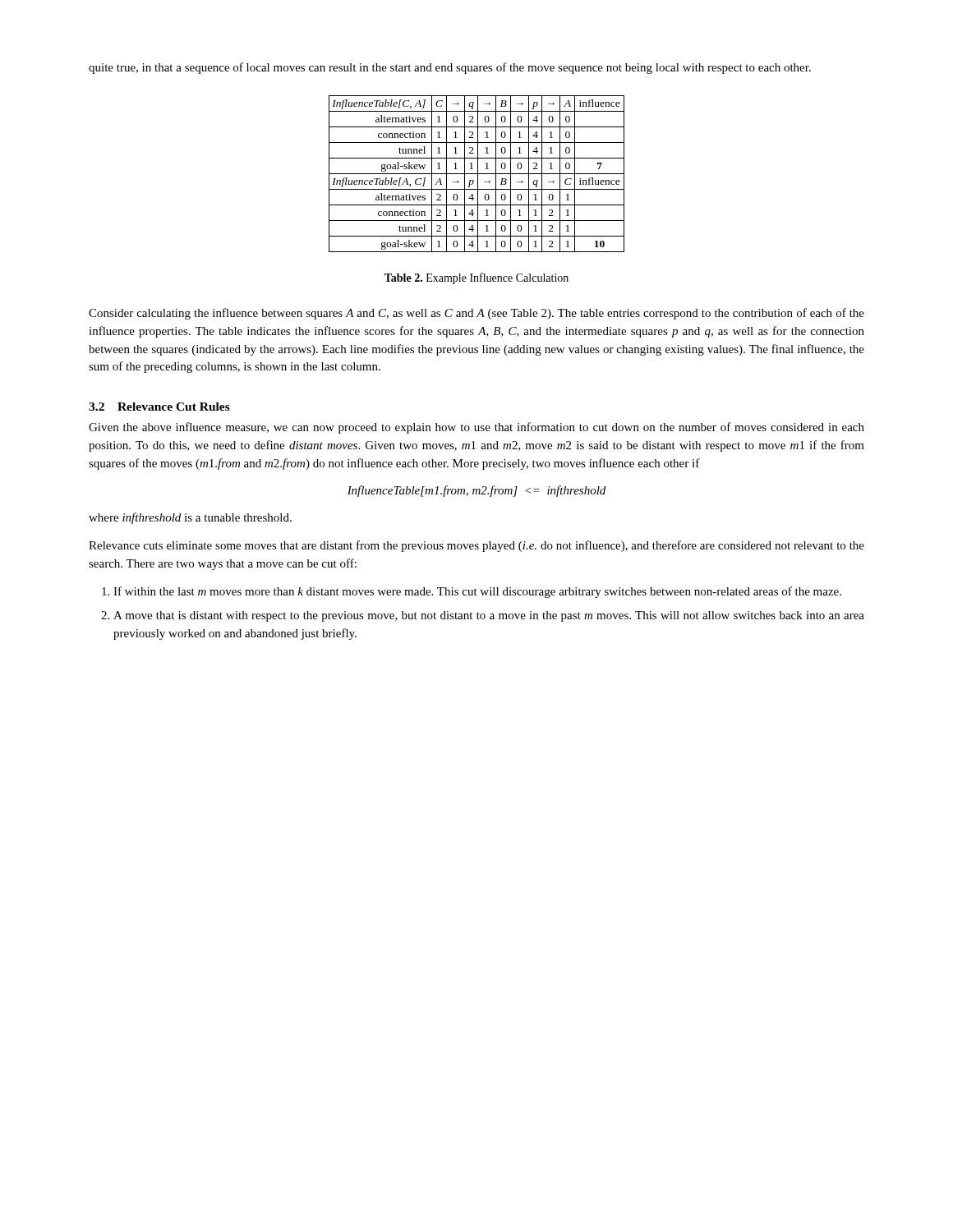Where is the passage that starts "Given the above influence"?

(x=476, y=446)
